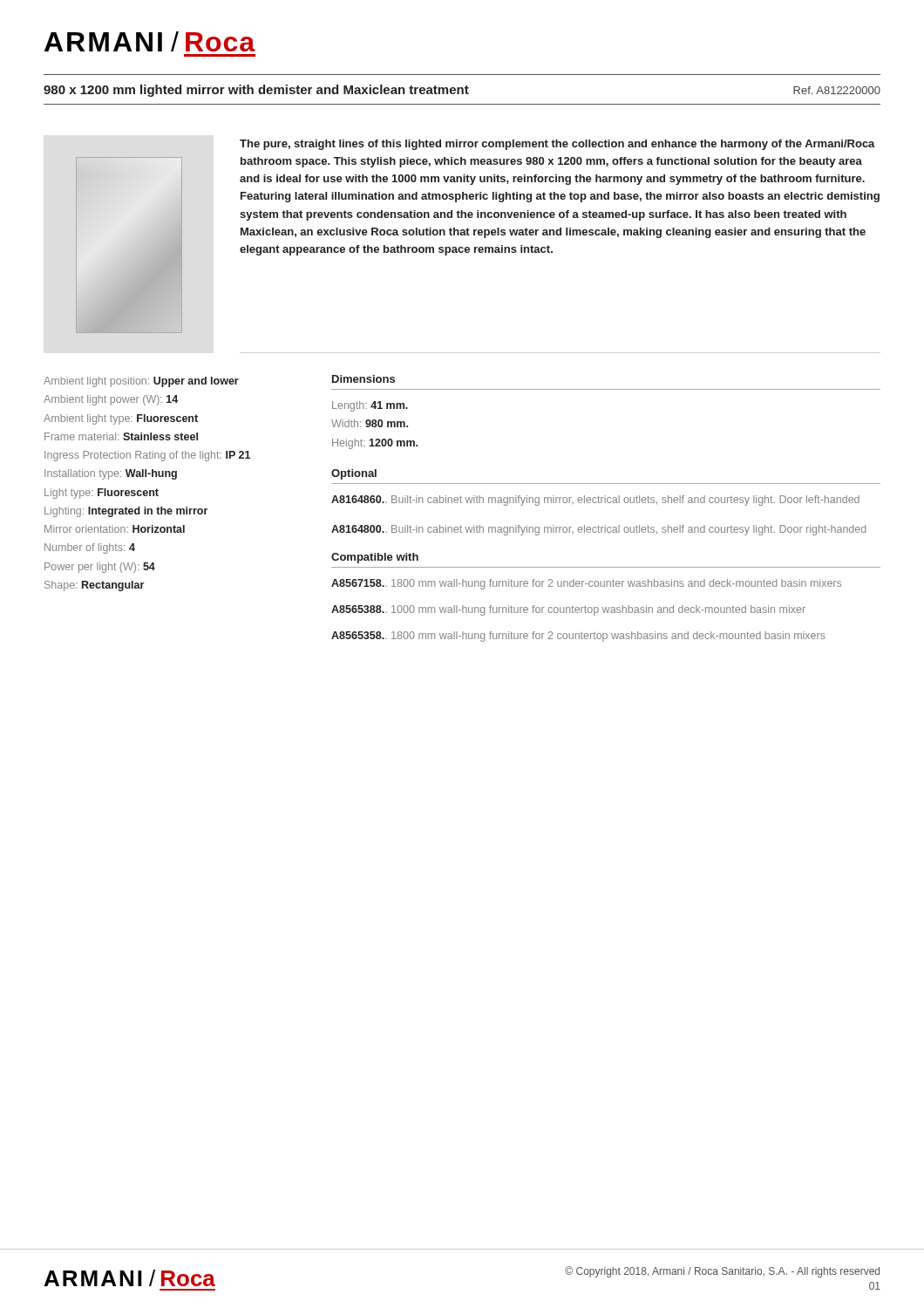This screenshot has width=924, height=1308.
Task: Where does it say "Length: 41 mm."?
Action: (370, 405)
